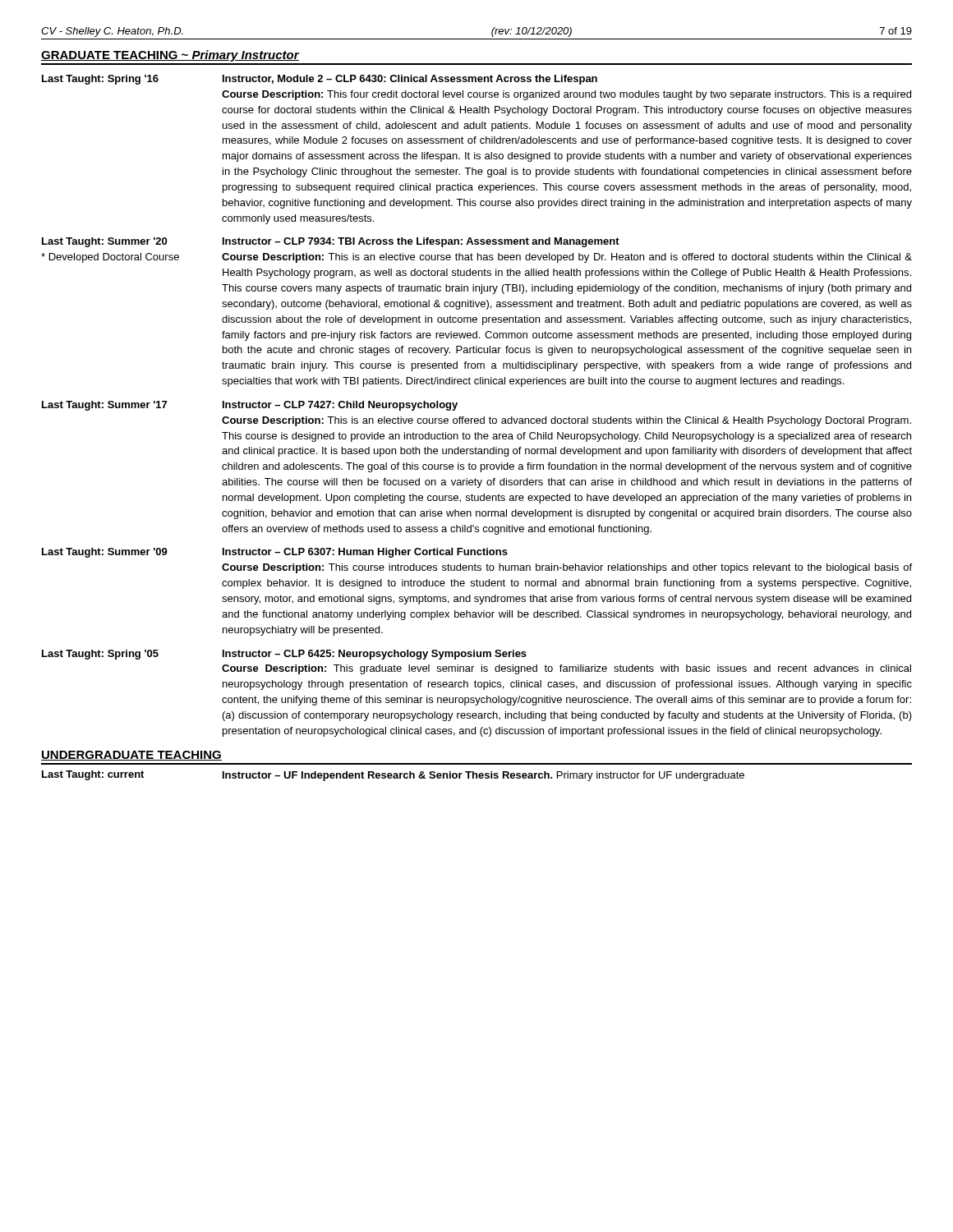Where does it say "Last Taught: Summer '17"?
The image size is (953, 1232).
coord(104,404)
